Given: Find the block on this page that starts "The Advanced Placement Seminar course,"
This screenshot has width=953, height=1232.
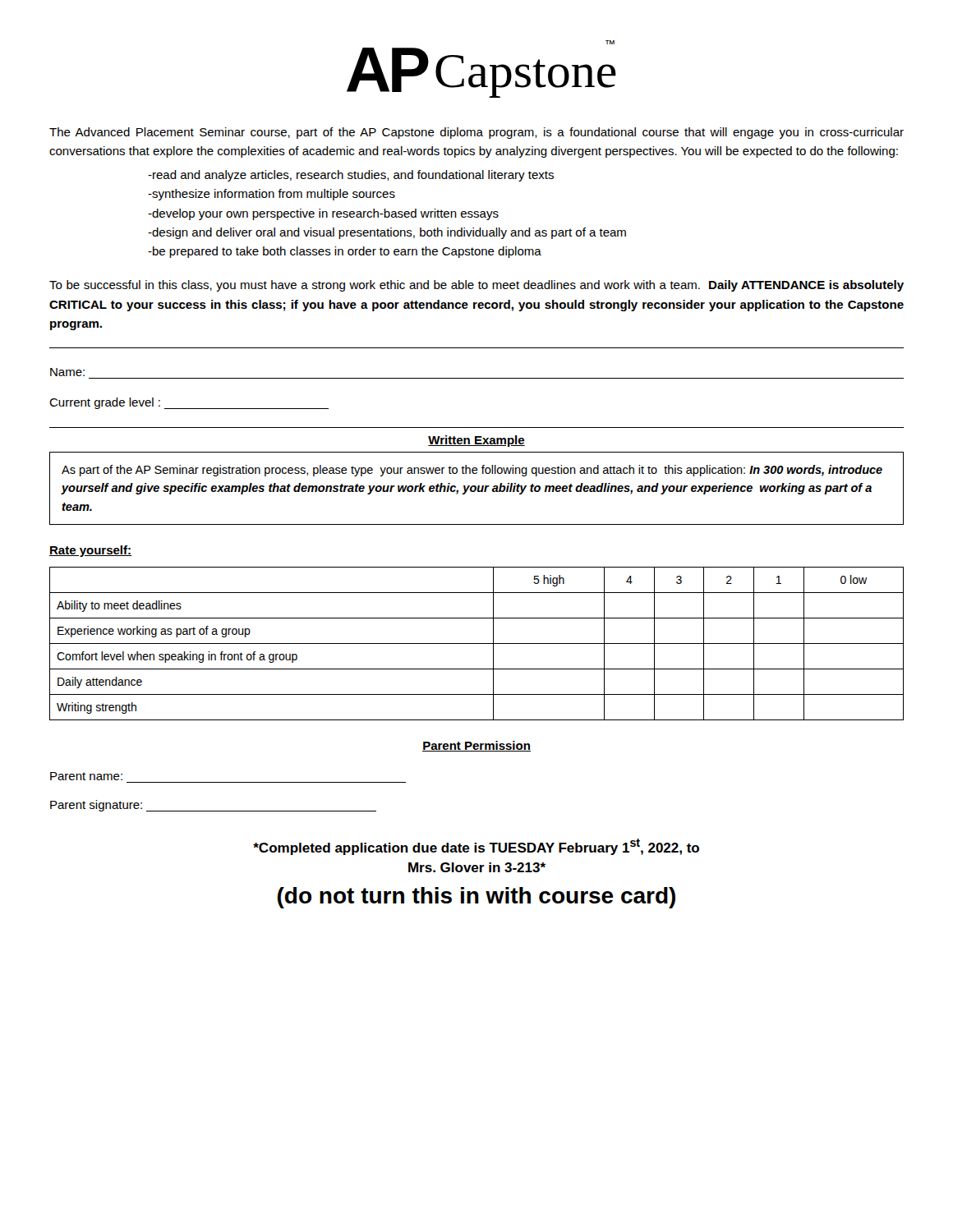Looking at the screenshot, I should point(476,141).
